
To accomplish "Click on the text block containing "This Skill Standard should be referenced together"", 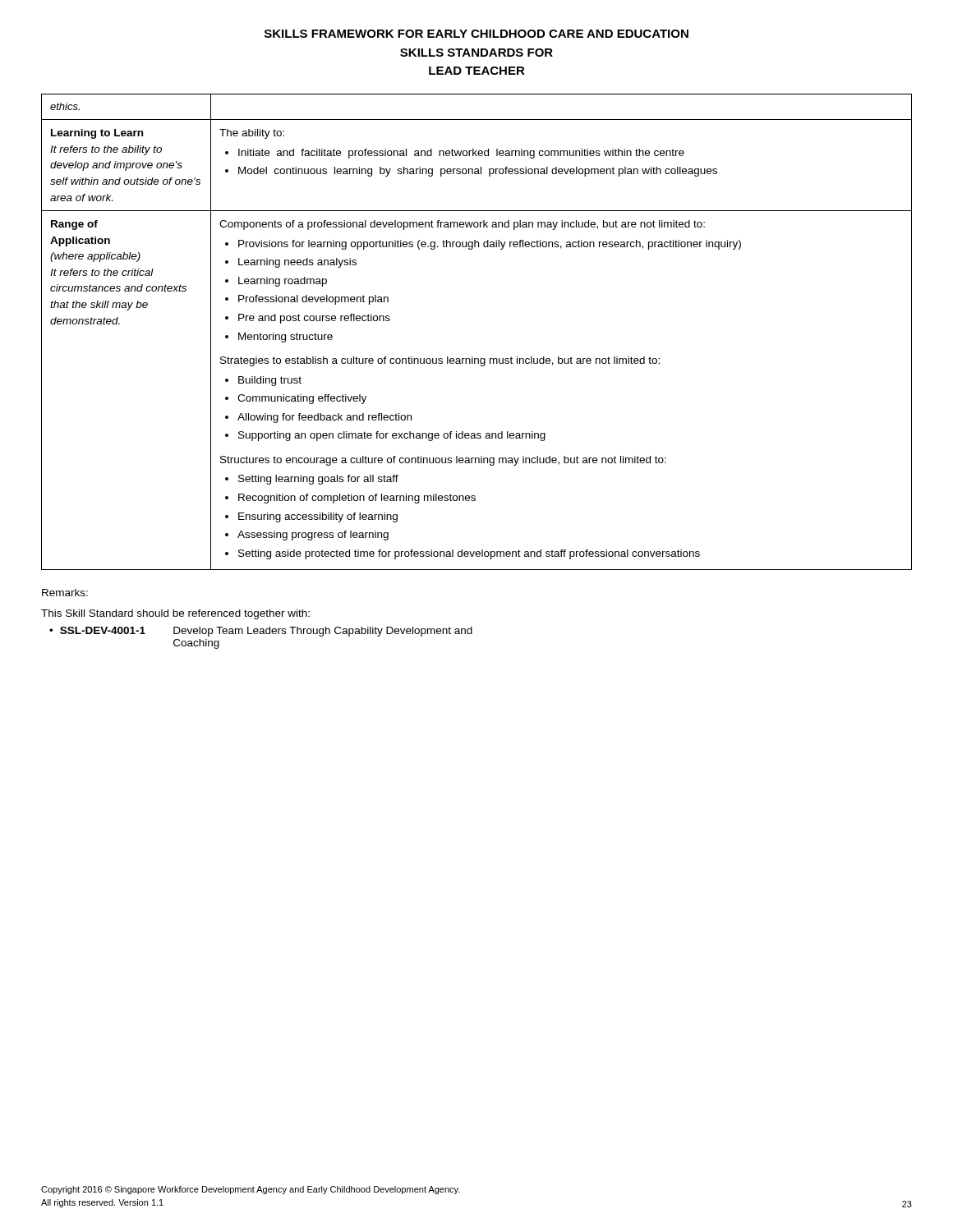I will (176, 613).
